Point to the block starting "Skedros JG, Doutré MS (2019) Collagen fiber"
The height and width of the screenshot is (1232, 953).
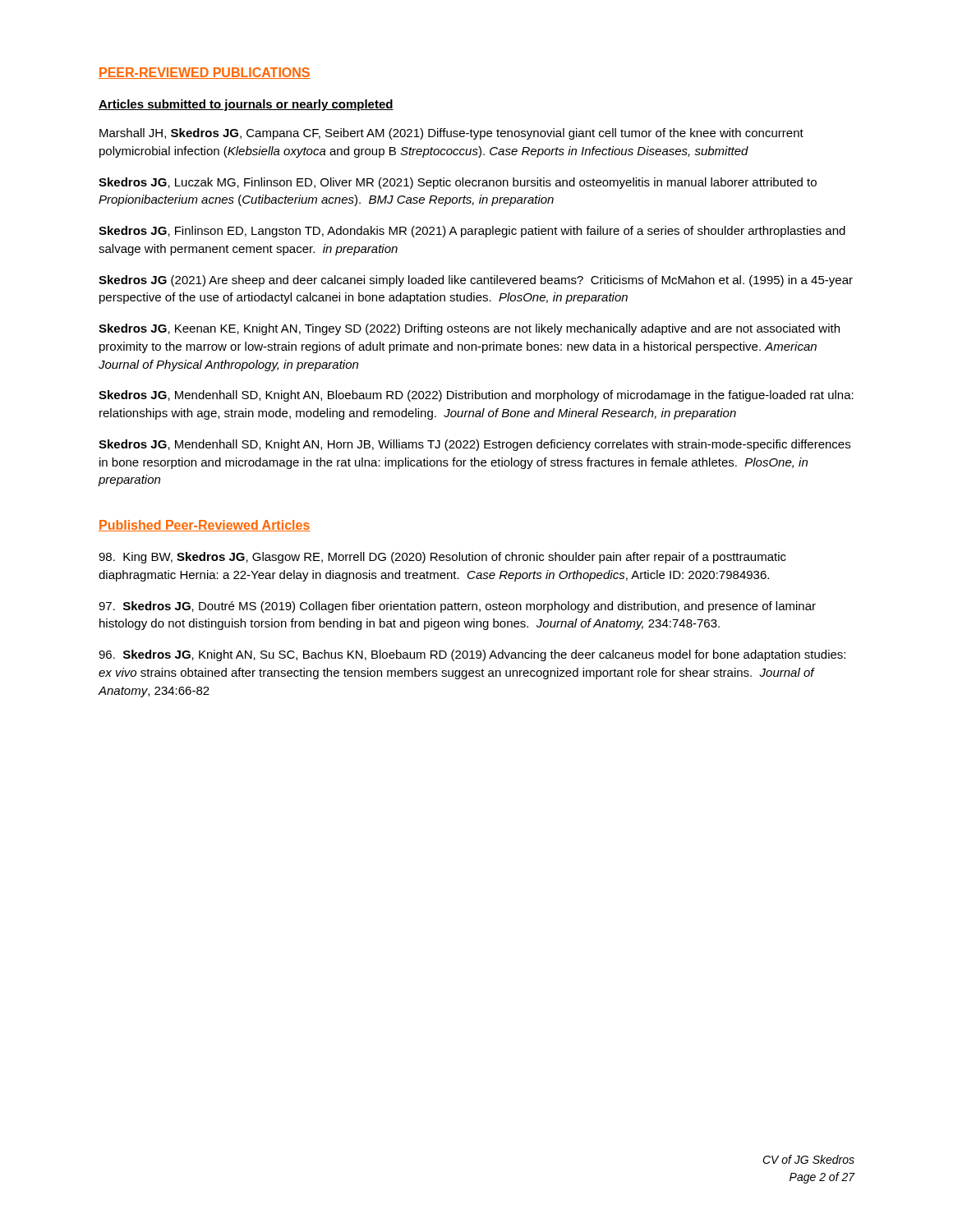[457, 614]
